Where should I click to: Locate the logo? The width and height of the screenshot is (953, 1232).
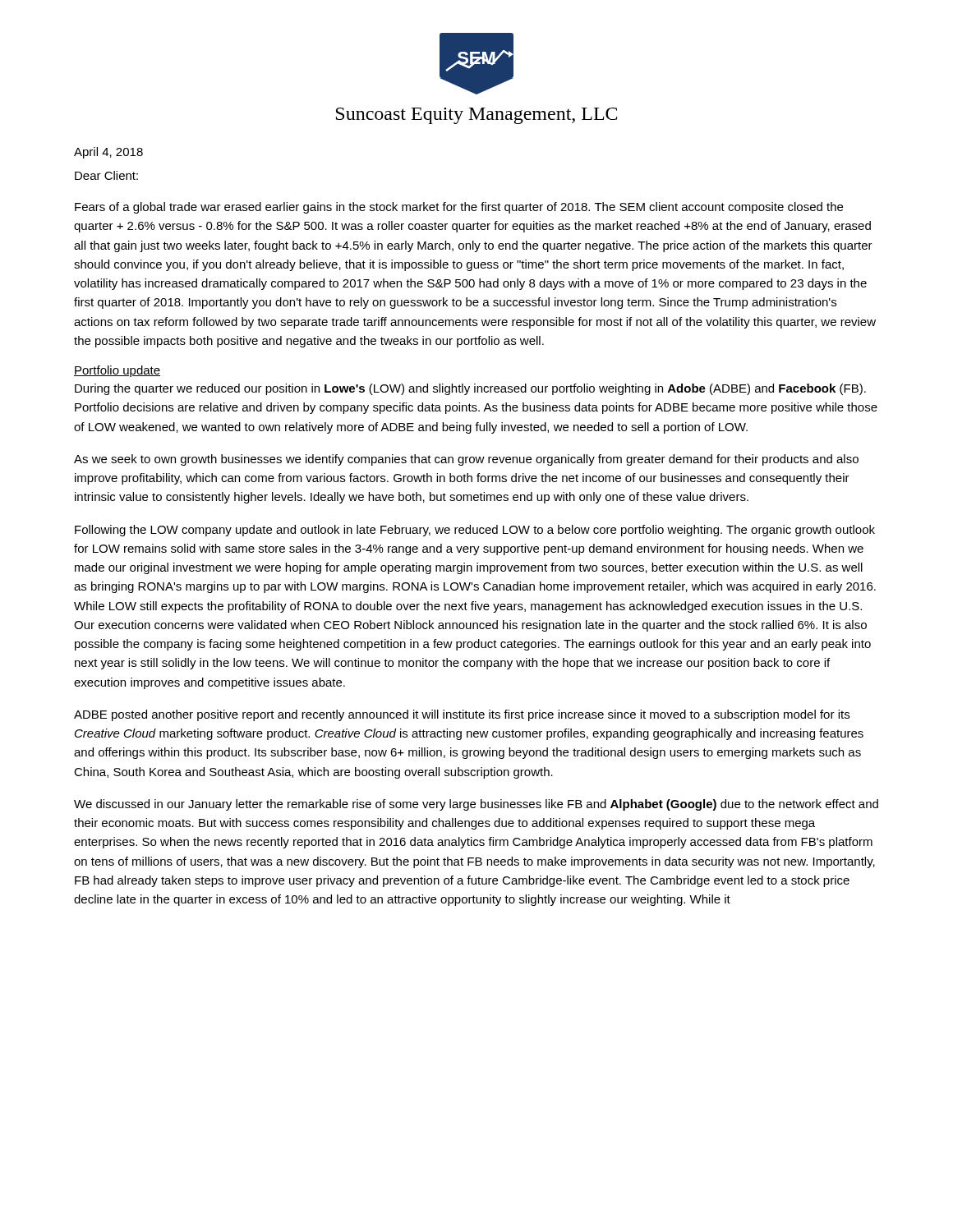coord(476,64)
